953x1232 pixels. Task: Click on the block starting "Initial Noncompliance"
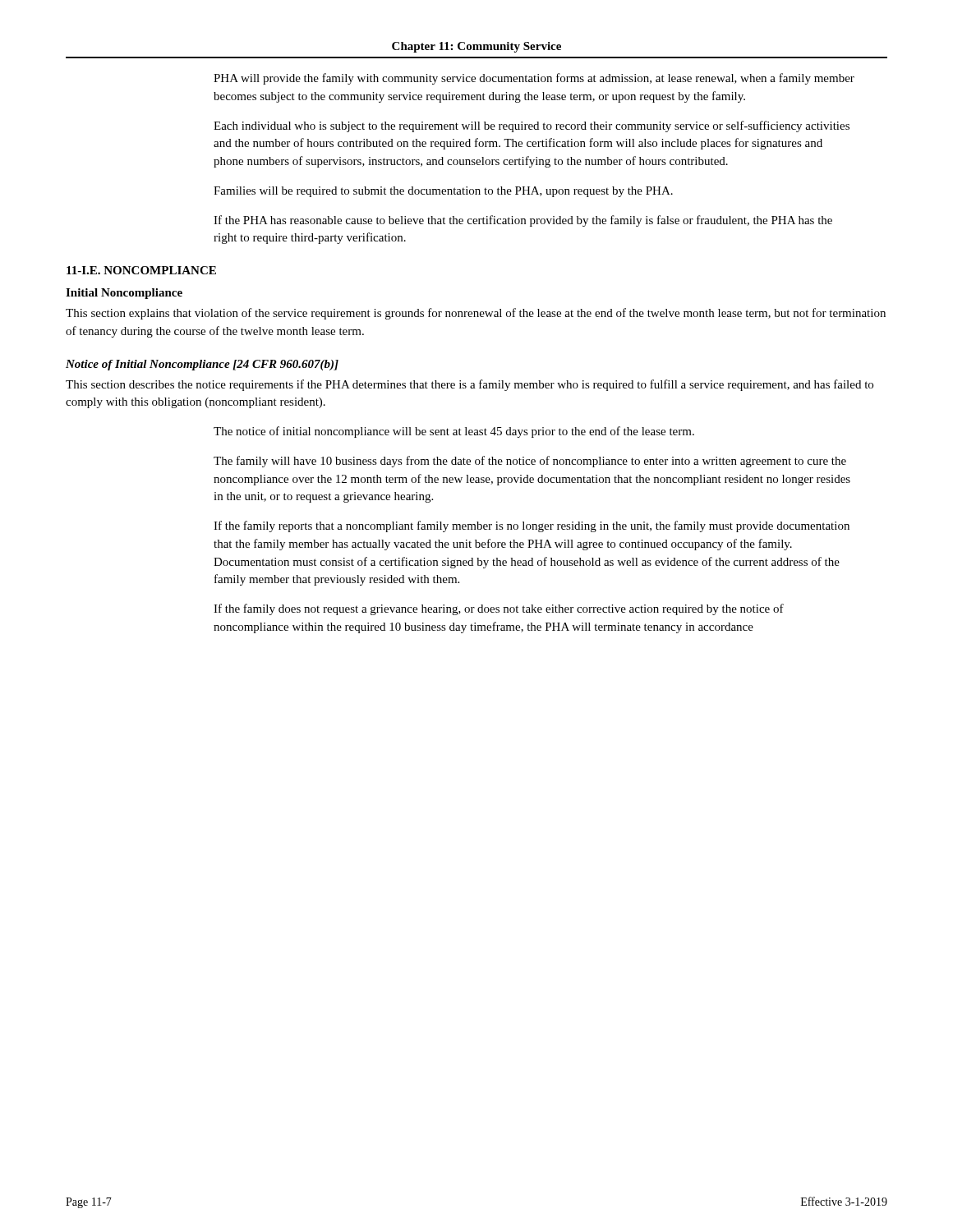click(124, 292)
